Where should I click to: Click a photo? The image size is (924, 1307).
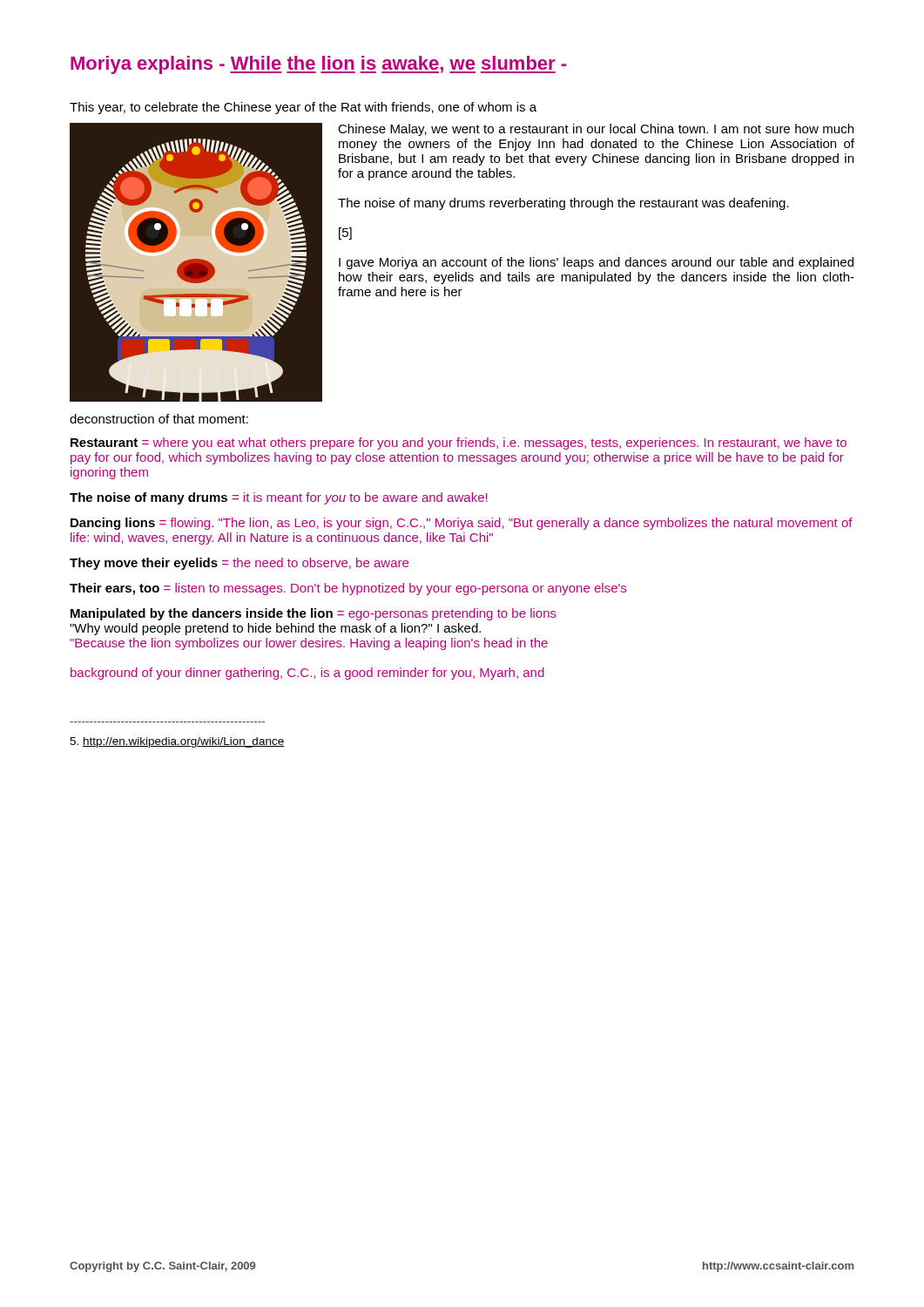tap(196, 264)
